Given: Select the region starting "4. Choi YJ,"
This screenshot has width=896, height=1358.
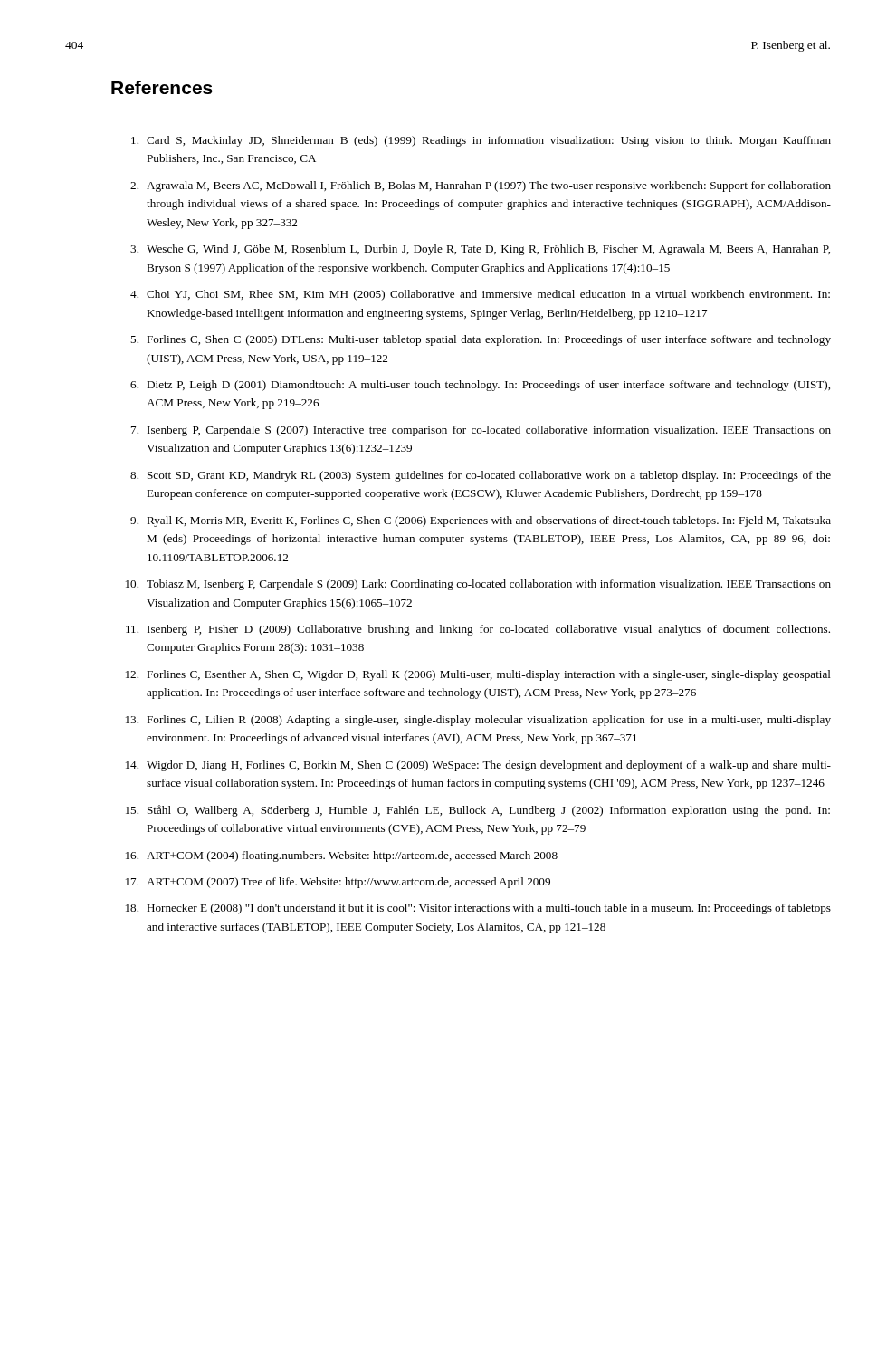Looking at the screenshot, I should (471, 304).
